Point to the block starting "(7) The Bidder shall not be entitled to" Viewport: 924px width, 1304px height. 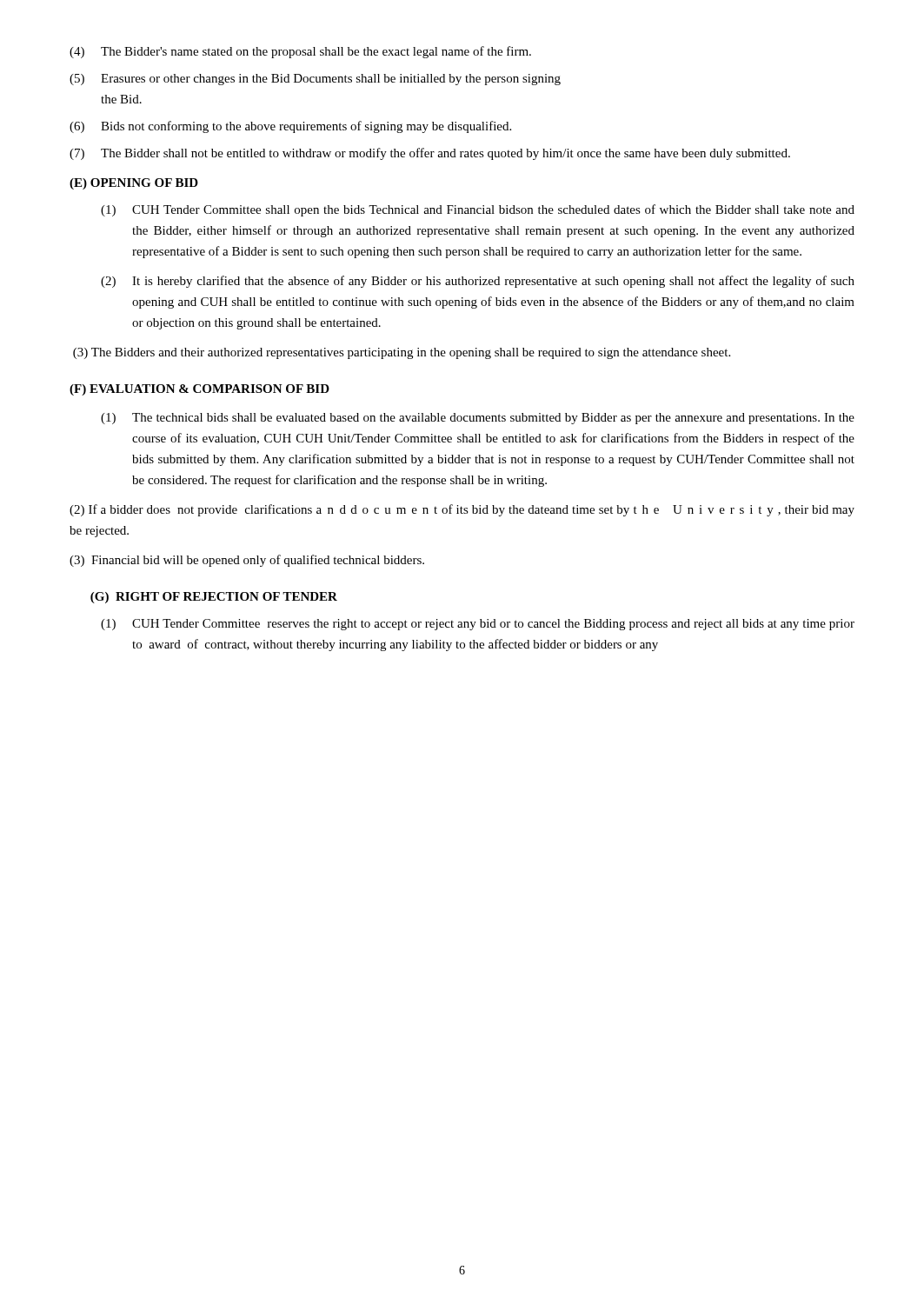pyautogui.click(x=462, y=154)
